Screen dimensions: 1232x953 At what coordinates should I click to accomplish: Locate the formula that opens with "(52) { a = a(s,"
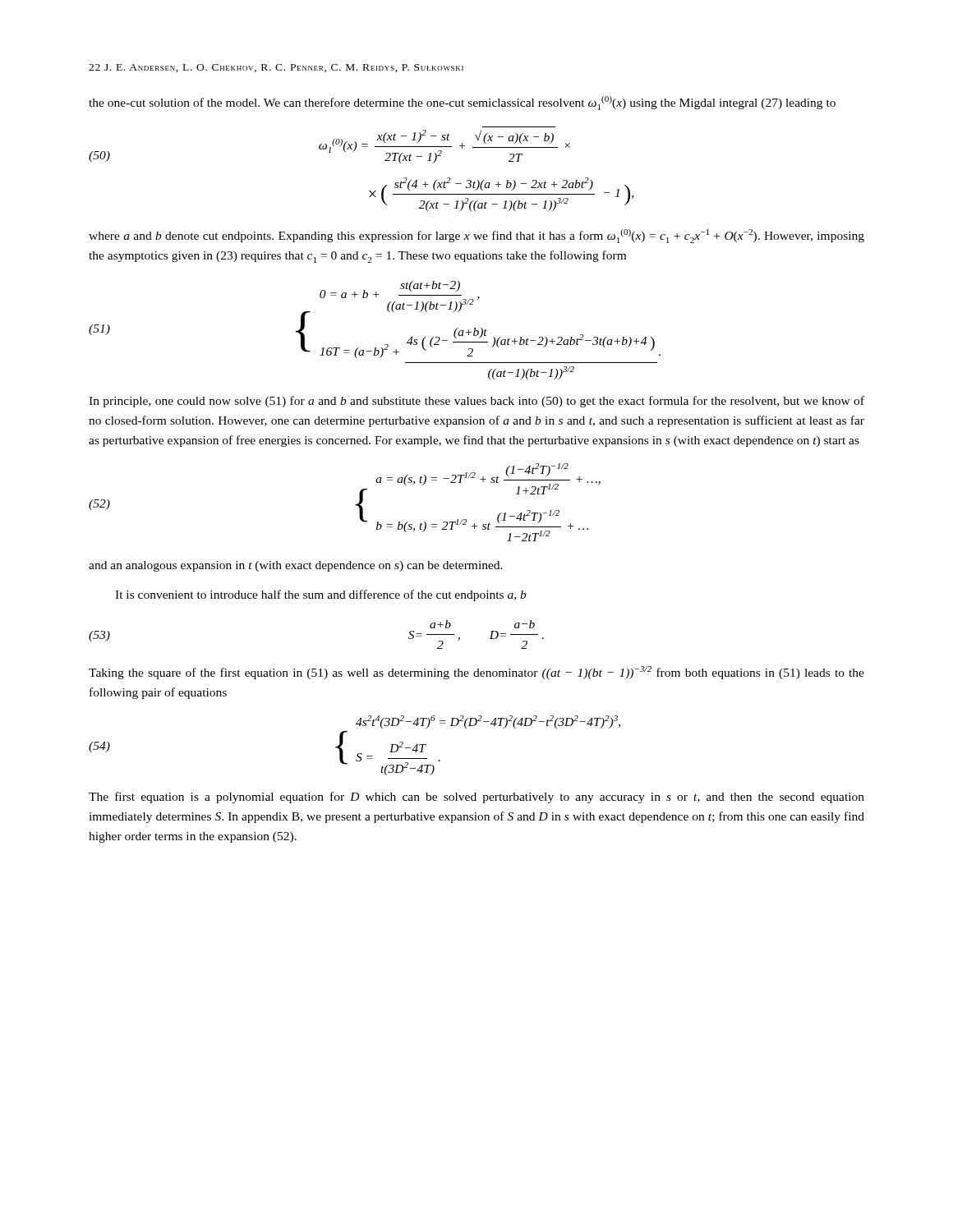(455, 504)
